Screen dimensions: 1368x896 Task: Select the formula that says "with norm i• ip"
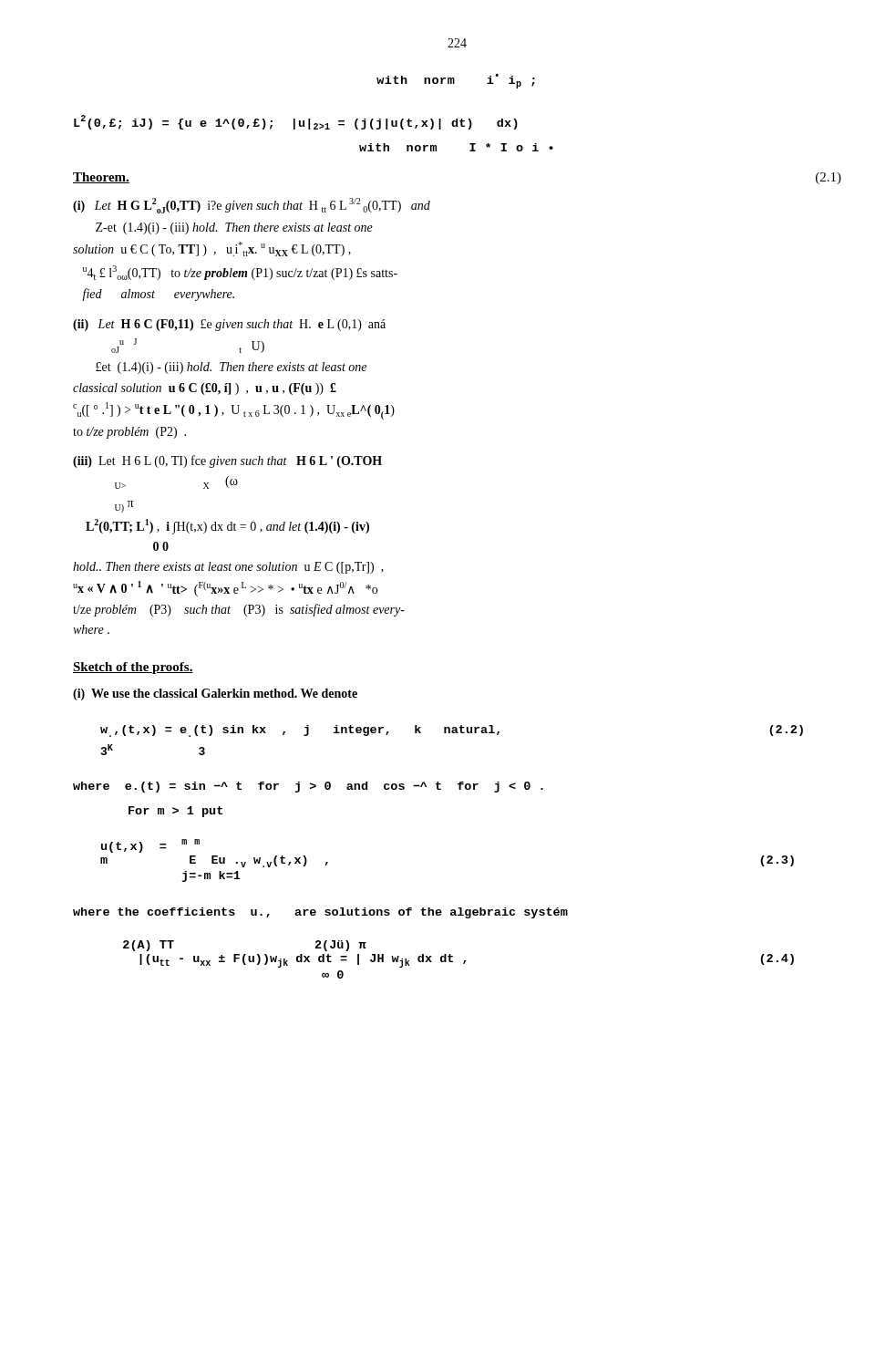pos(457,80)
